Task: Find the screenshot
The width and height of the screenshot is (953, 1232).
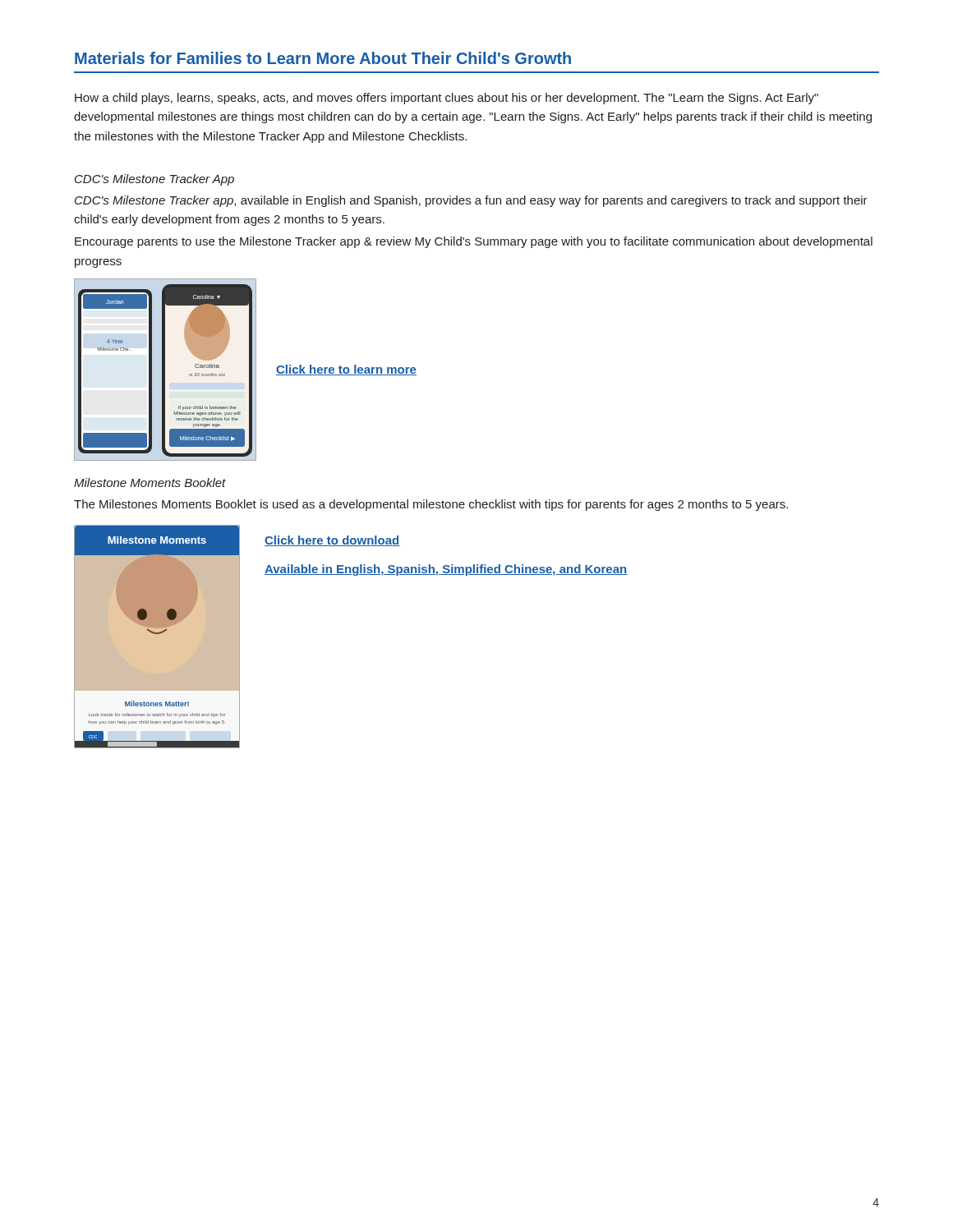Action: [165, 369]
